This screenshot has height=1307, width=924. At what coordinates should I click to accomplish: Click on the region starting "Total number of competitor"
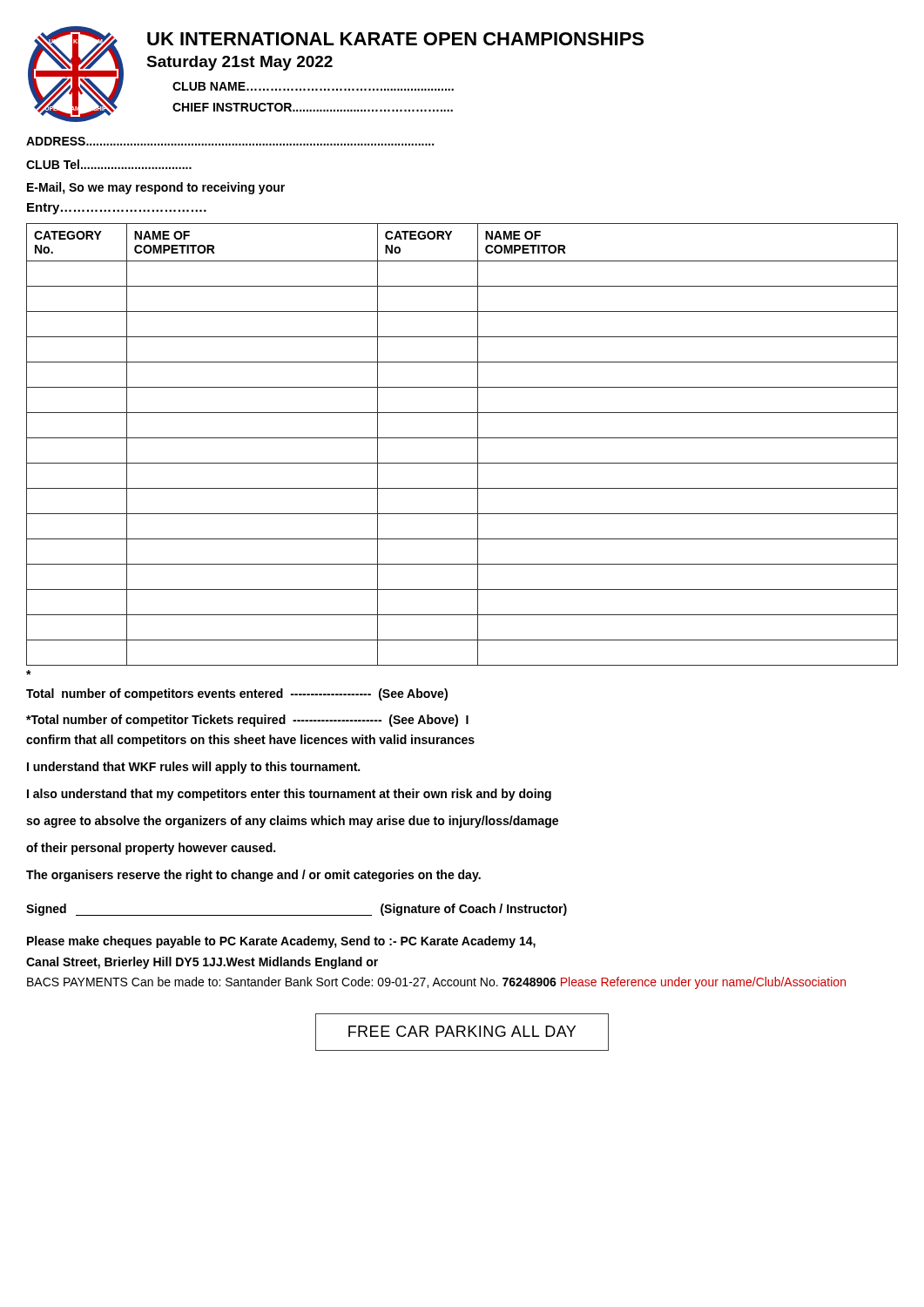pos(250,730)
